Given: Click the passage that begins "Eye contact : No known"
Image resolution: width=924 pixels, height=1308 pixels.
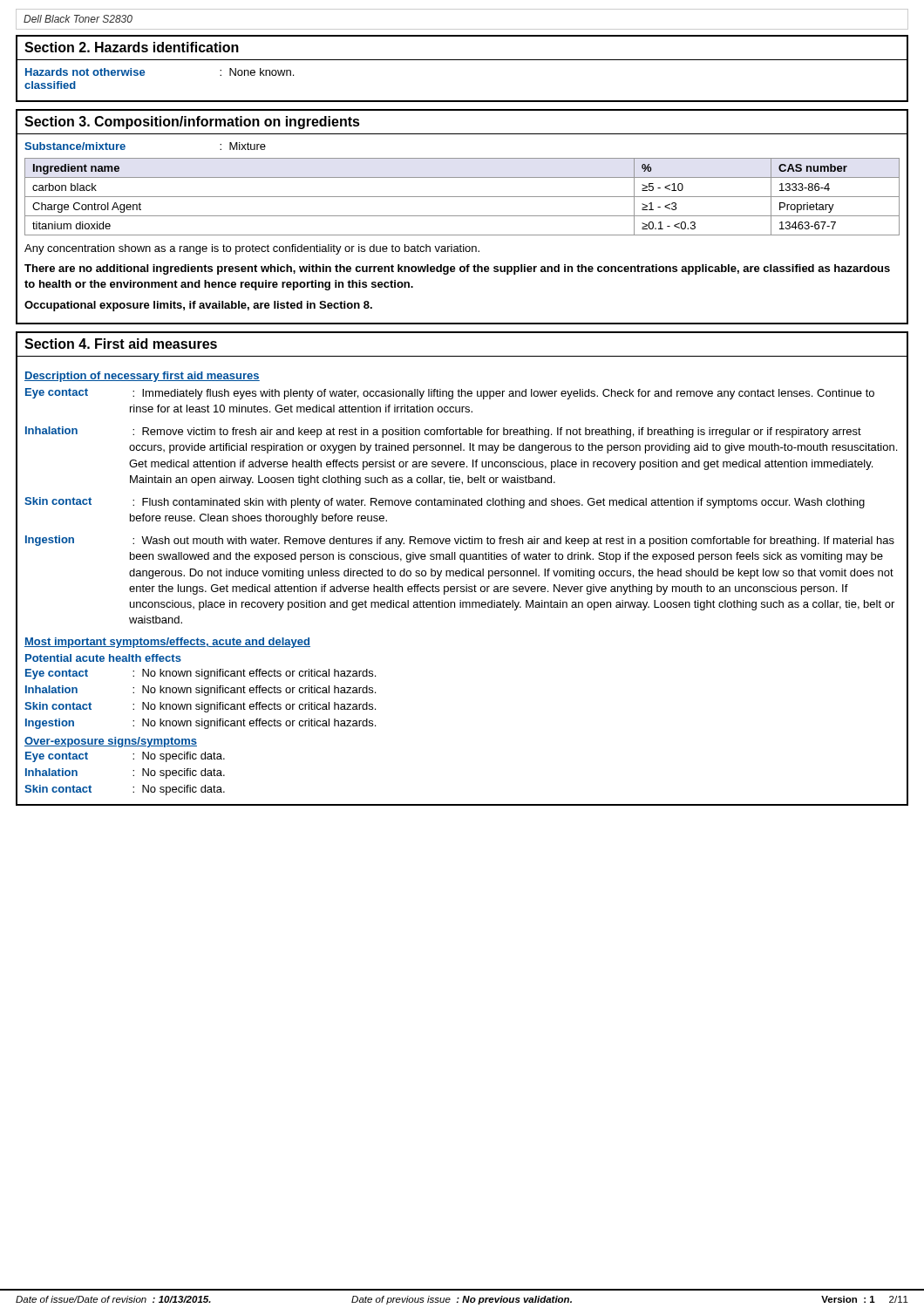Looking at the screenshot, I should [x=201, y=673].
